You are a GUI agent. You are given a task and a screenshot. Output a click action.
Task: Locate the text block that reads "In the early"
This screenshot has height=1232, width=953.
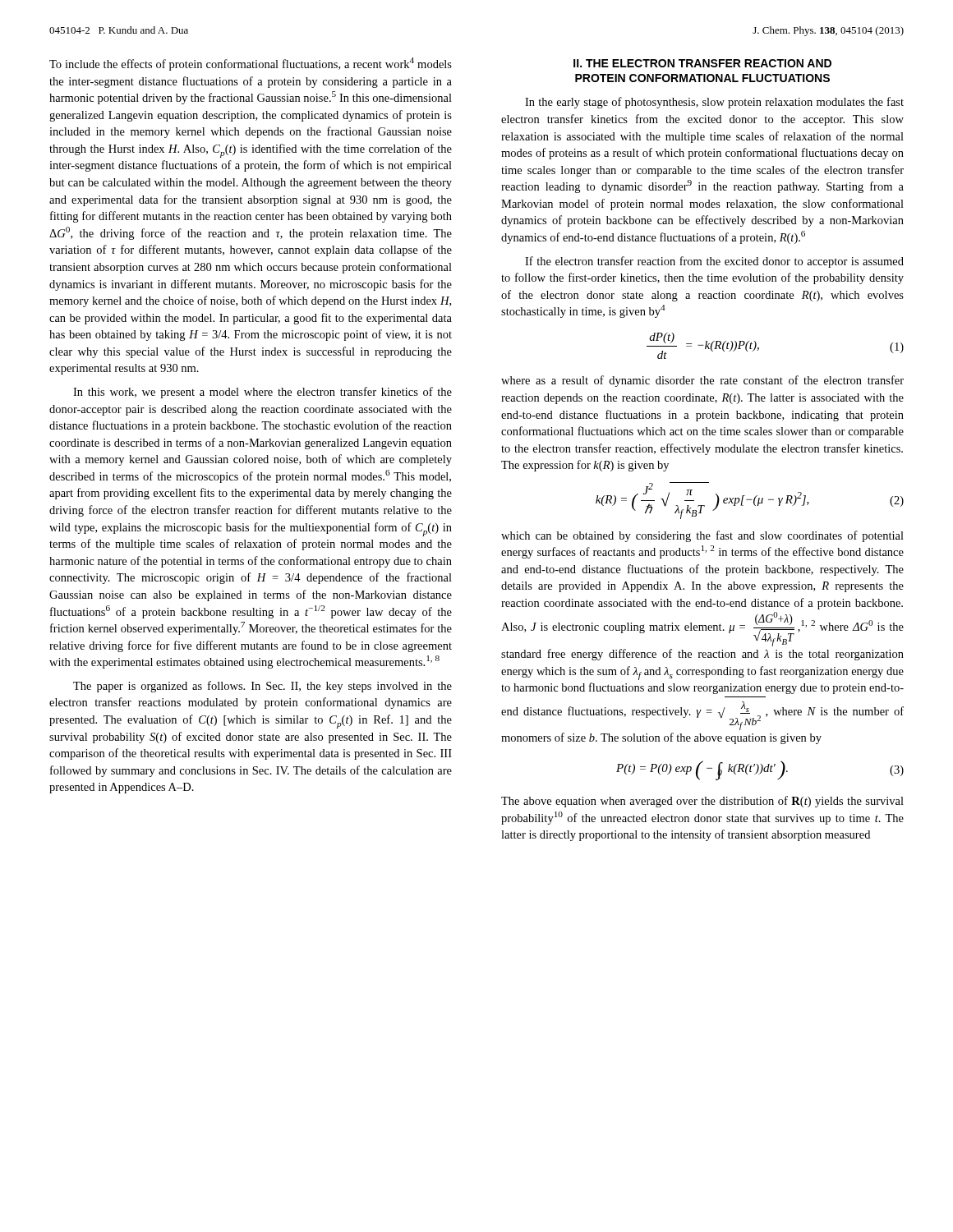[x=702, y=170]
